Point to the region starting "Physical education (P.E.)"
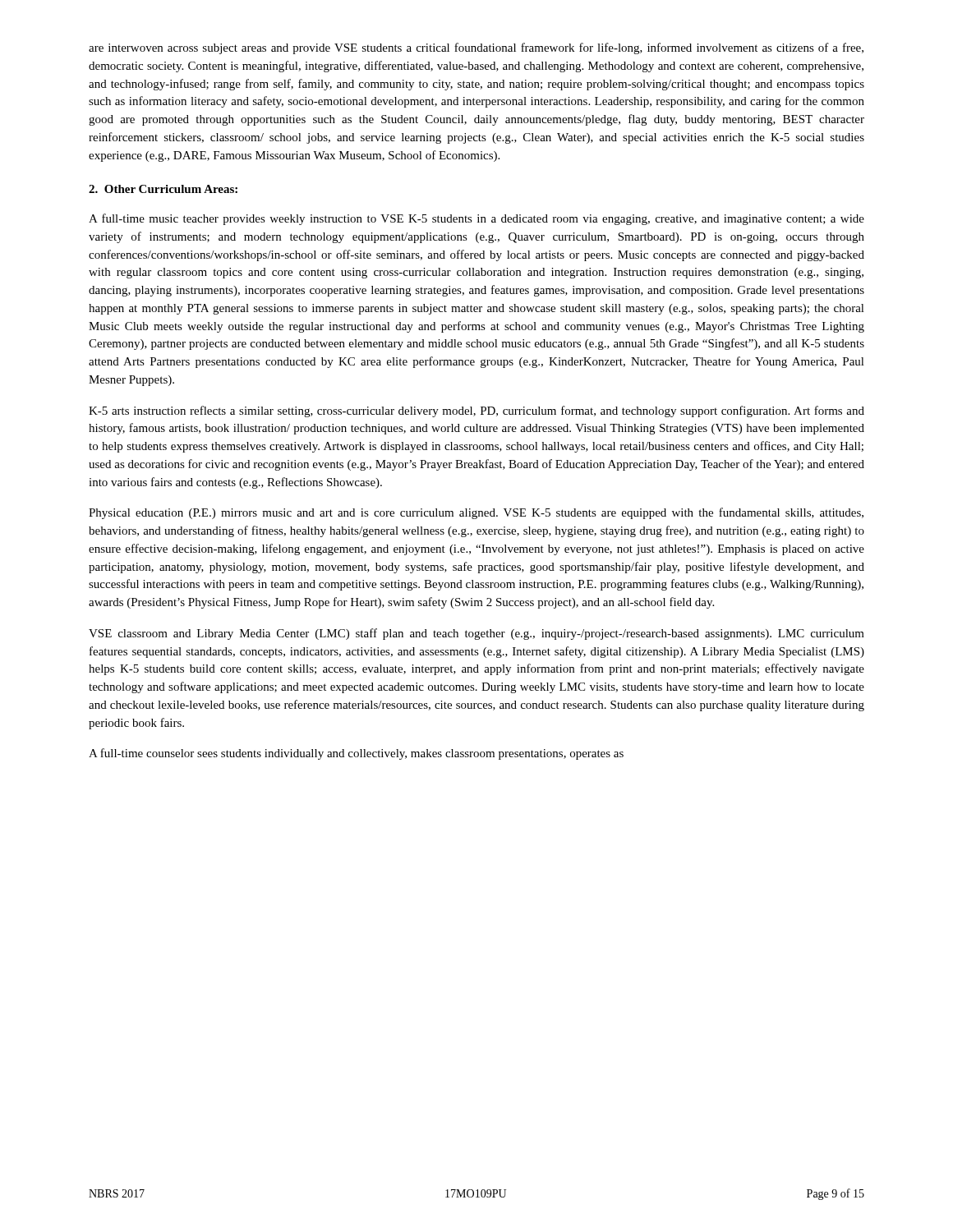This screenshot has width=953, height=1232. 476,557
